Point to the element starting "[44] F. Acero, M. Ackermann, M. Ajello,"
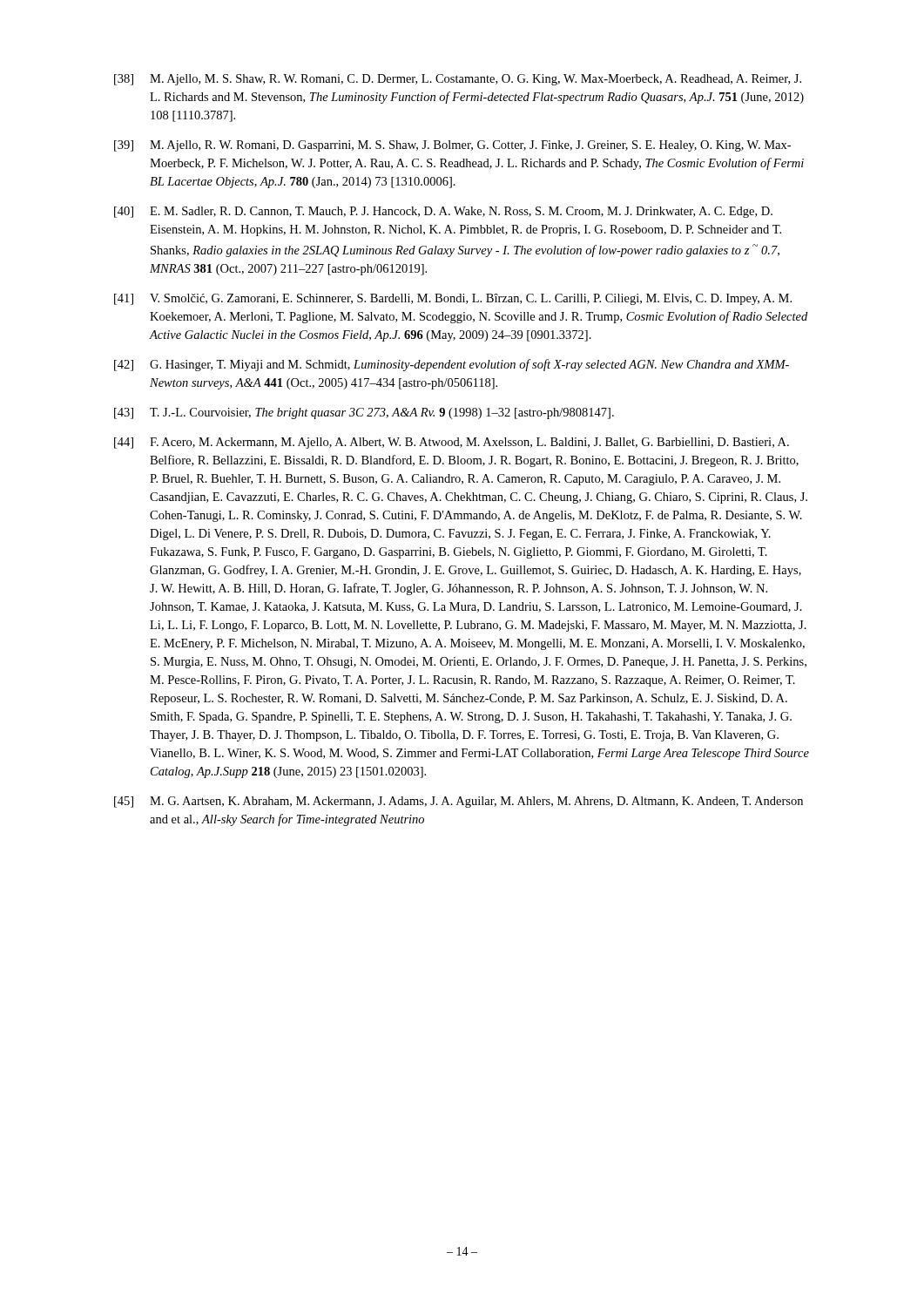924x1307 pixels. click(x=462, y=607)
